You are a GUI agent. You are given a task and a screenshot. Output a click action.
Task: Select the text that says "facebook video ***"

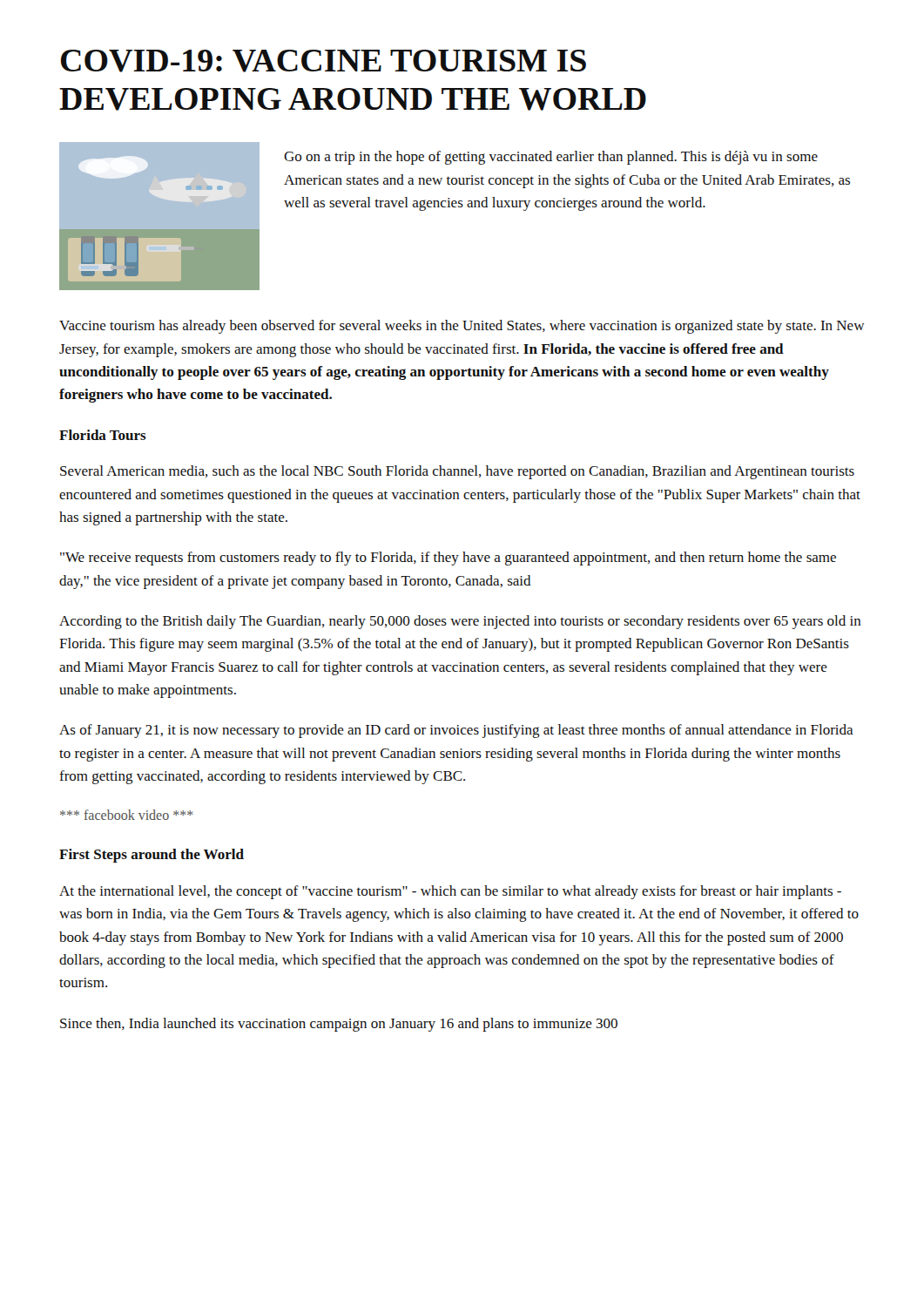[126, 815]
